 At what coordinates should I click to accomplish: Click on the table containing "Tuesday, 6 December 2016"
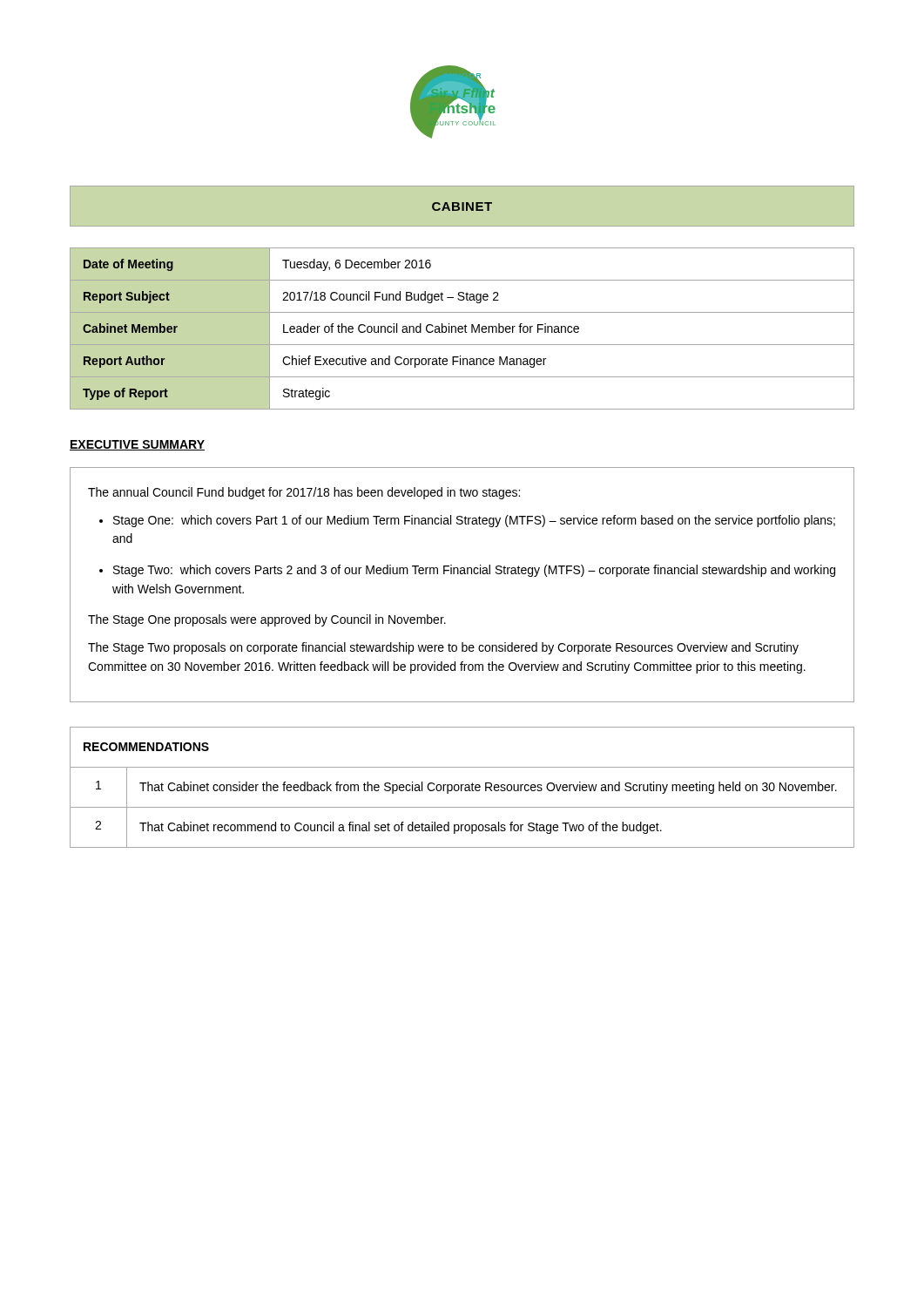[462, 328]
